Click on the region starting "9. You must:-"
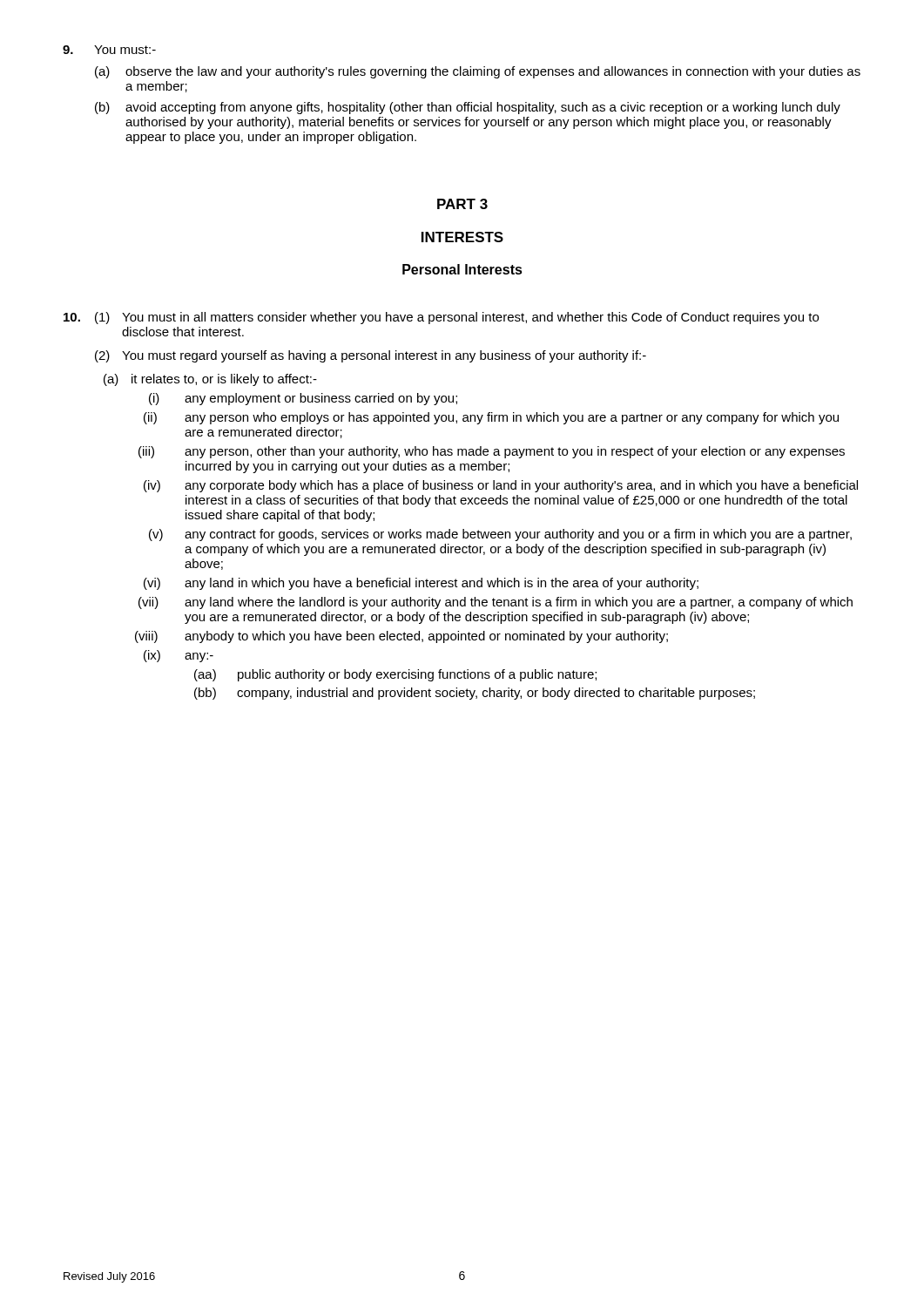Screen dimensions: 1307x924 point(109,50)
